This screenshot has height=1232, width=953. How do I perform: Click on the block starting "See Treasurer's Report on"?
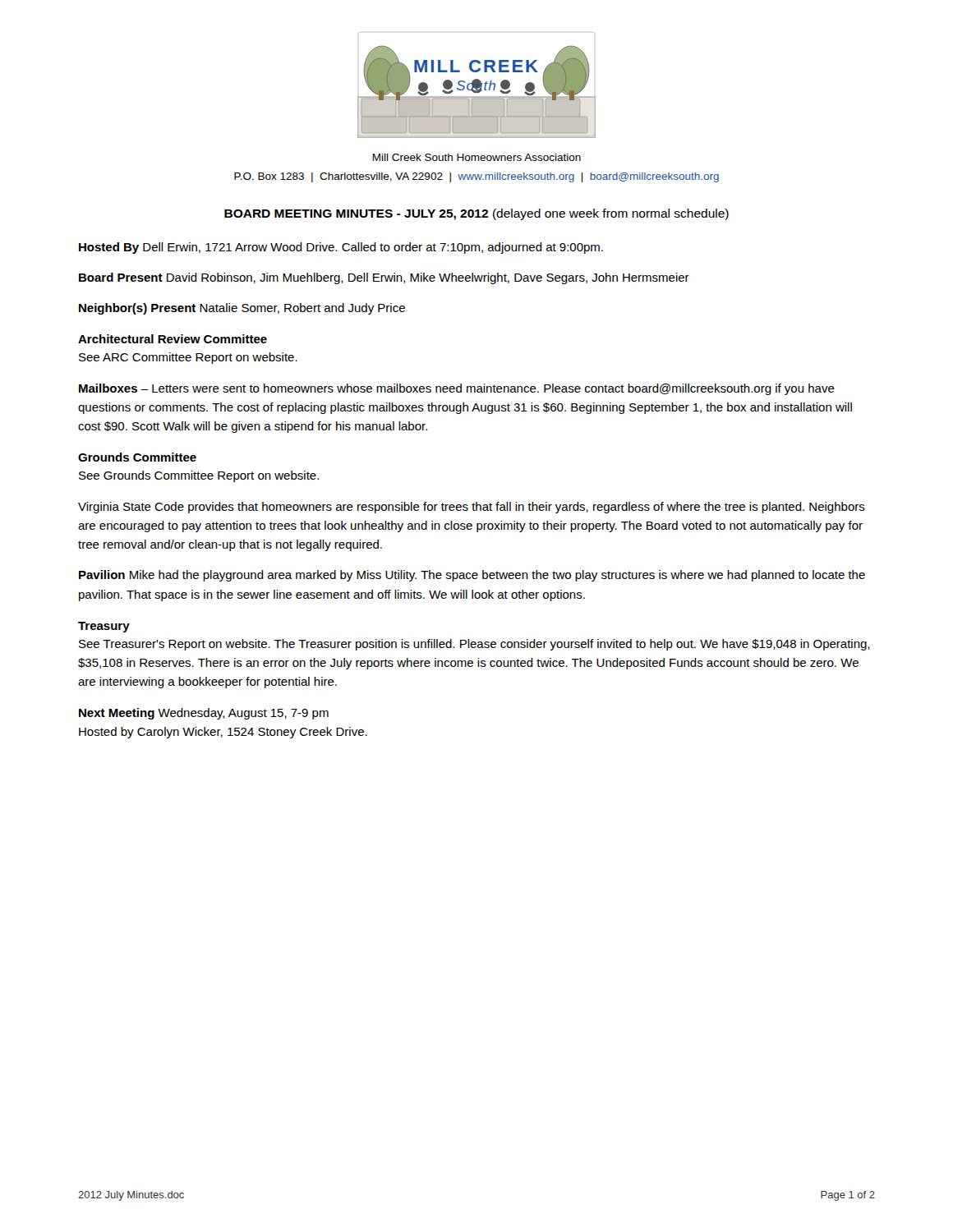[474, 662]
